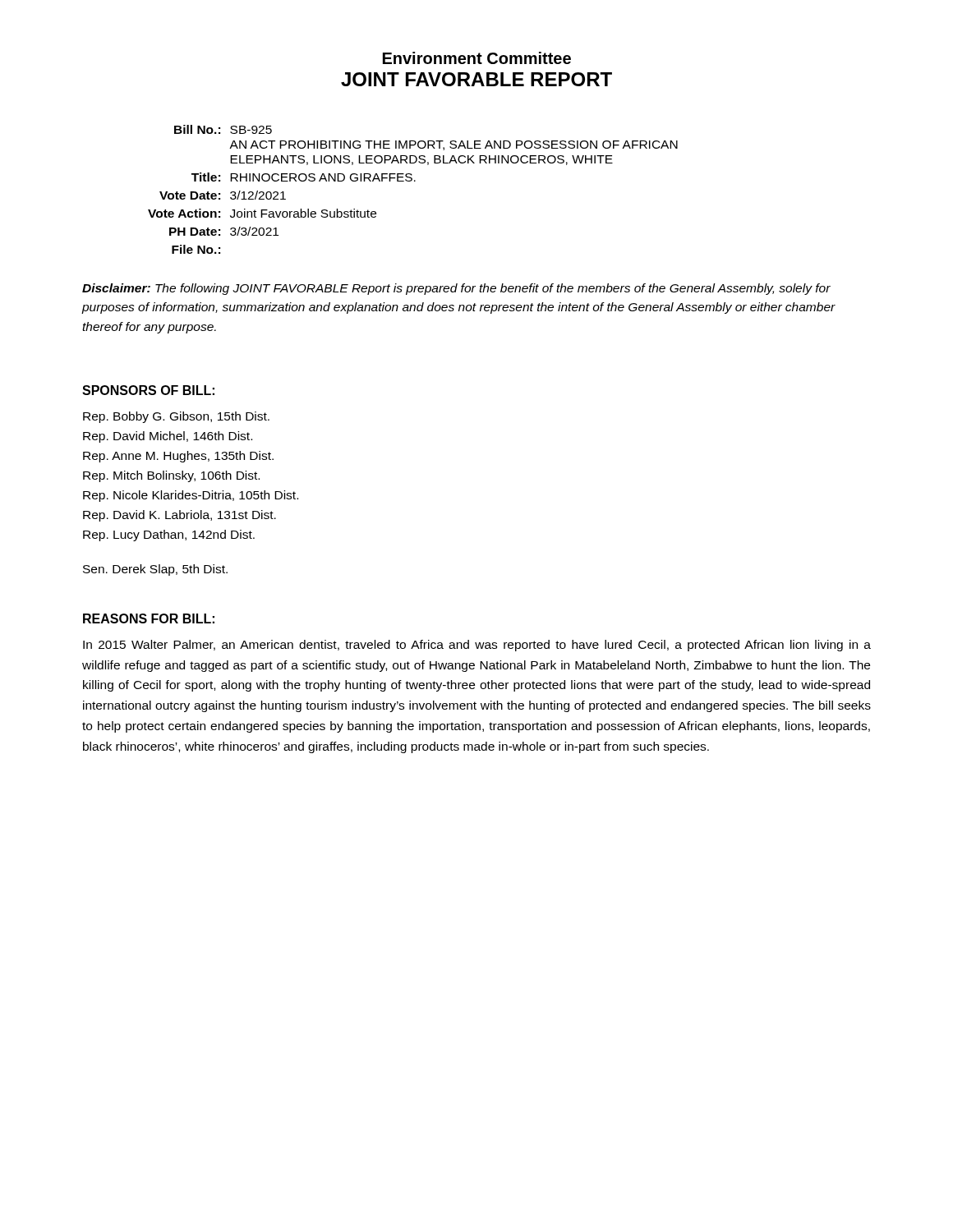Locate the text block that reads "Disclaimer: The following JOINT FAVORABLE Report"

(x=458, y=307)
